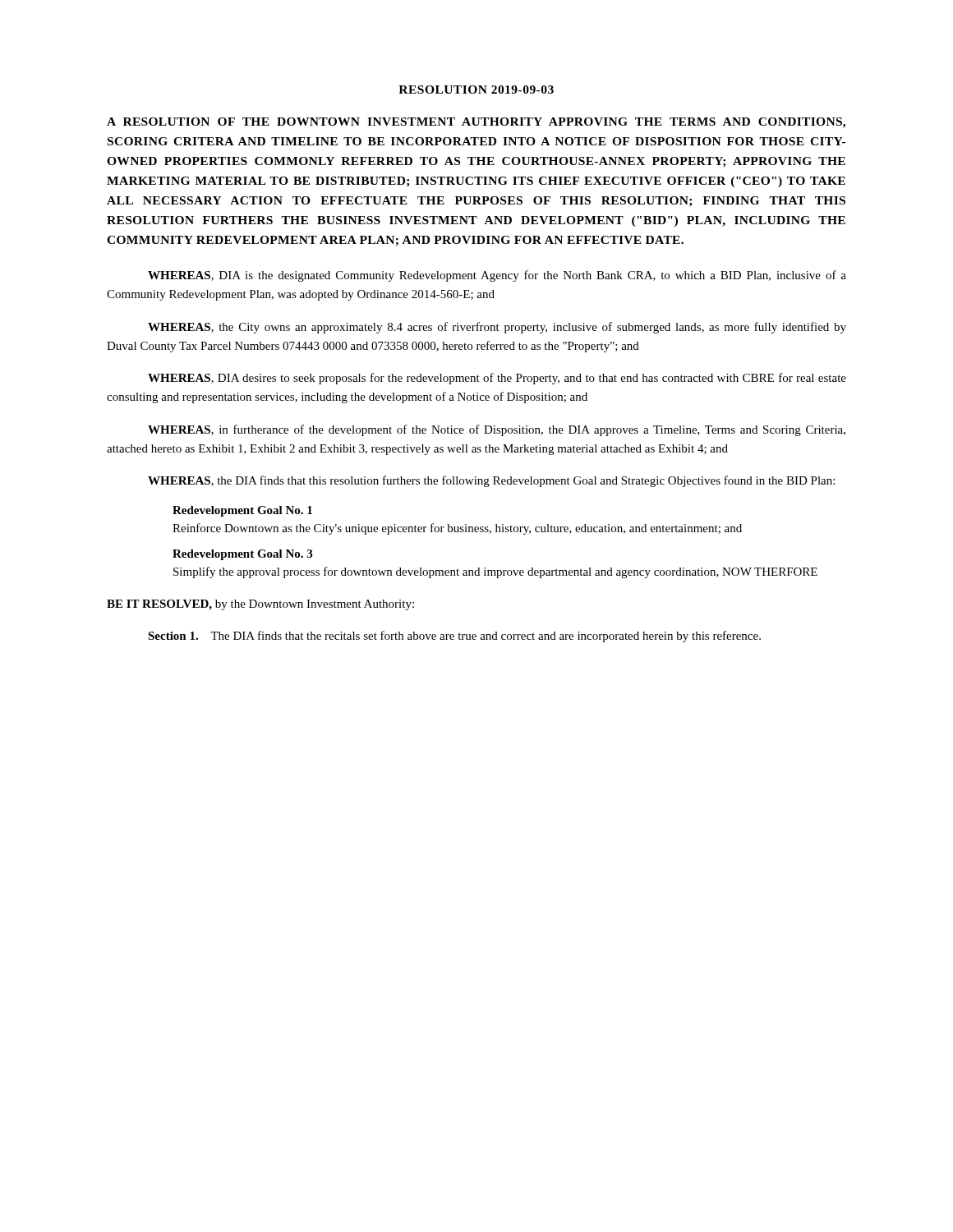Point to the block beginning "WHEREAS, DIA desires to seek proposals for the"
The height and width of the screenshot is (1232, 953).
pyautogui.click(x=476, y=387)
